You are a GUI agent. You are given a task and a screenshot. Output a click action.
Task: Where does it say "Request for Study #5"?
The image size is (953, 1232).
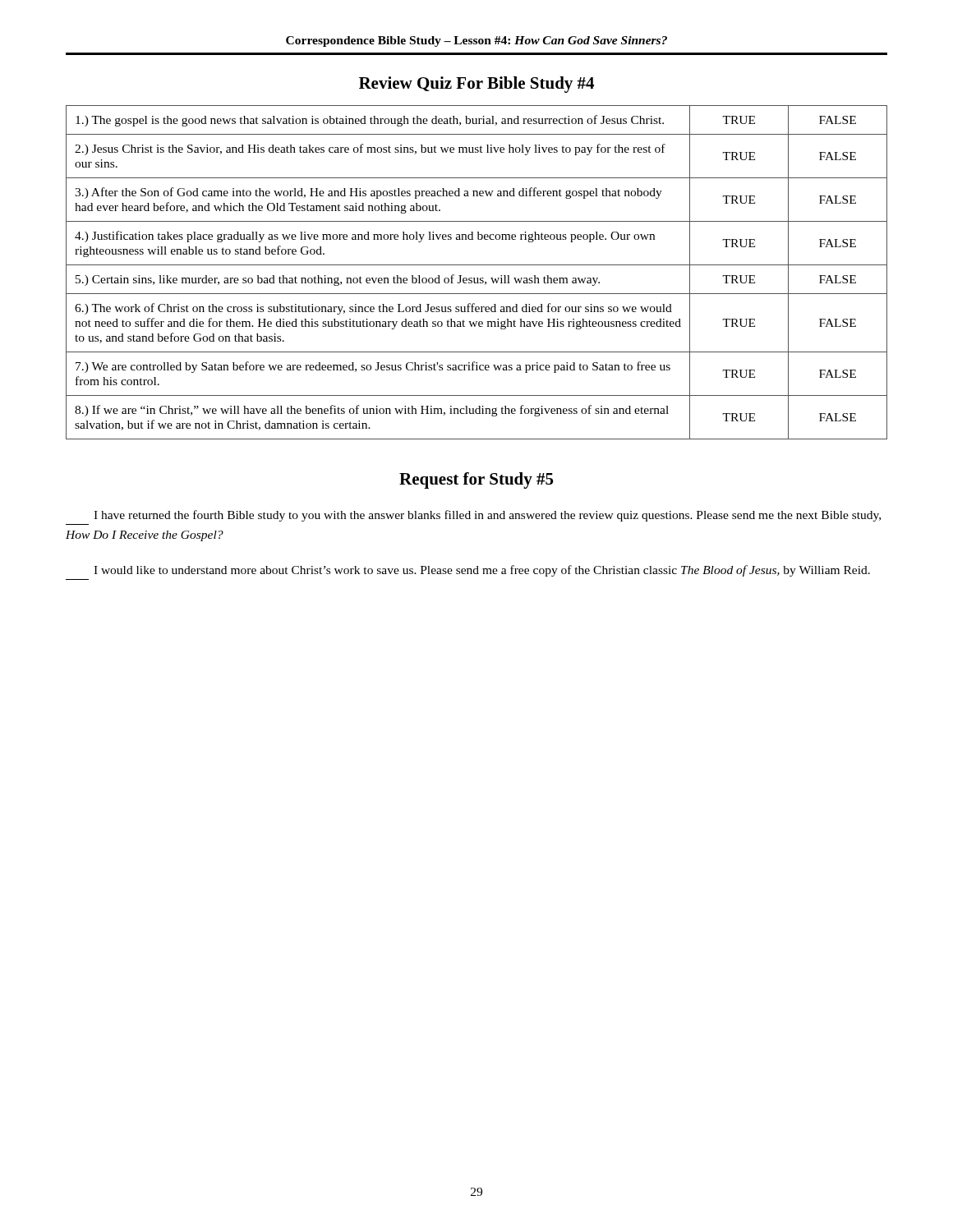[x=476, y=479]
